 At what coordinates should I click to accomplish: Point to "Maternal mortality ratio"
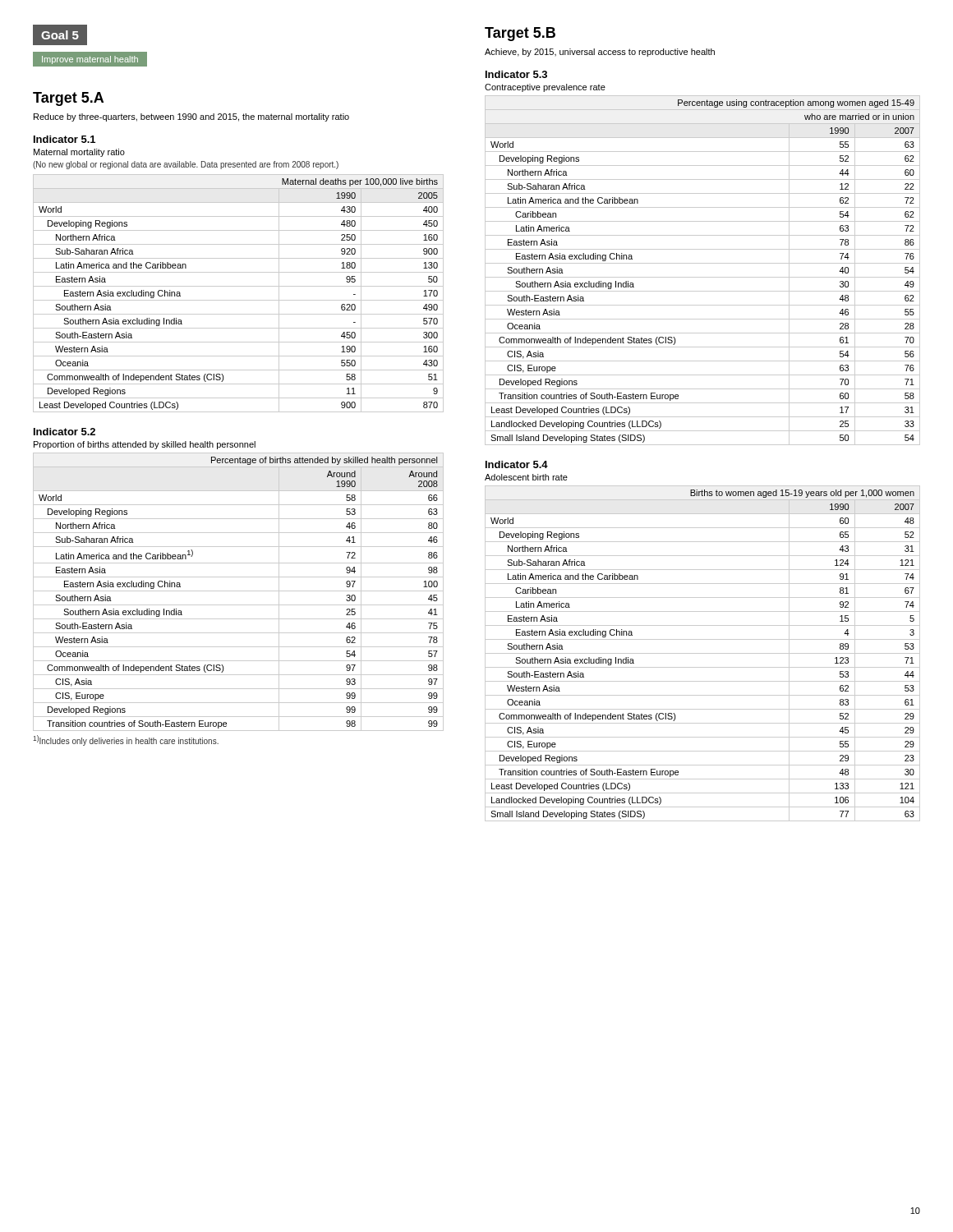[x=79, y=152]
